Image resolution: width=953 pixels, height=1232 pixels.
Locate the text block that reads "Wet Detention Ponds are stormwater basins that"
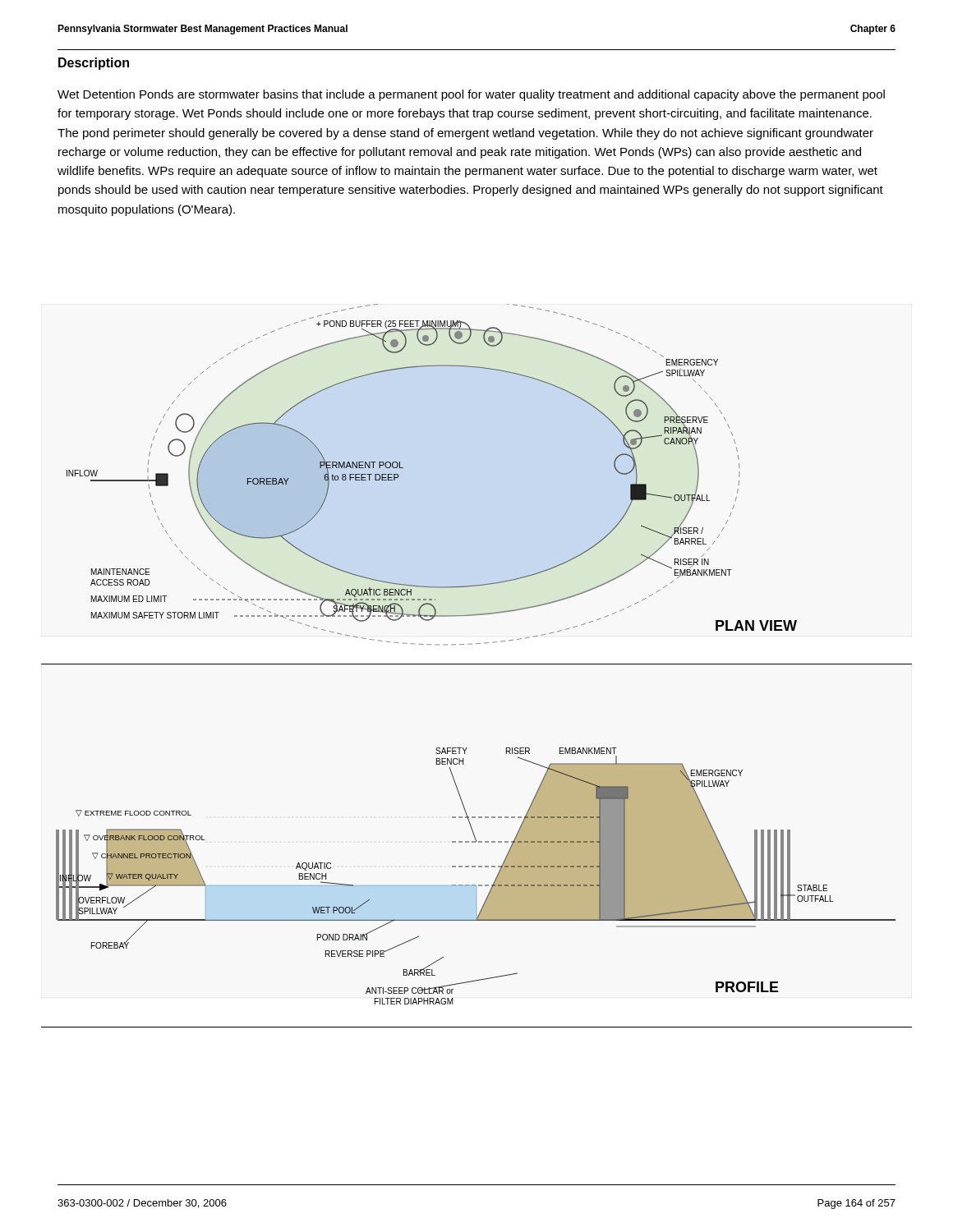pyautogui.click(x=471, y=151)
